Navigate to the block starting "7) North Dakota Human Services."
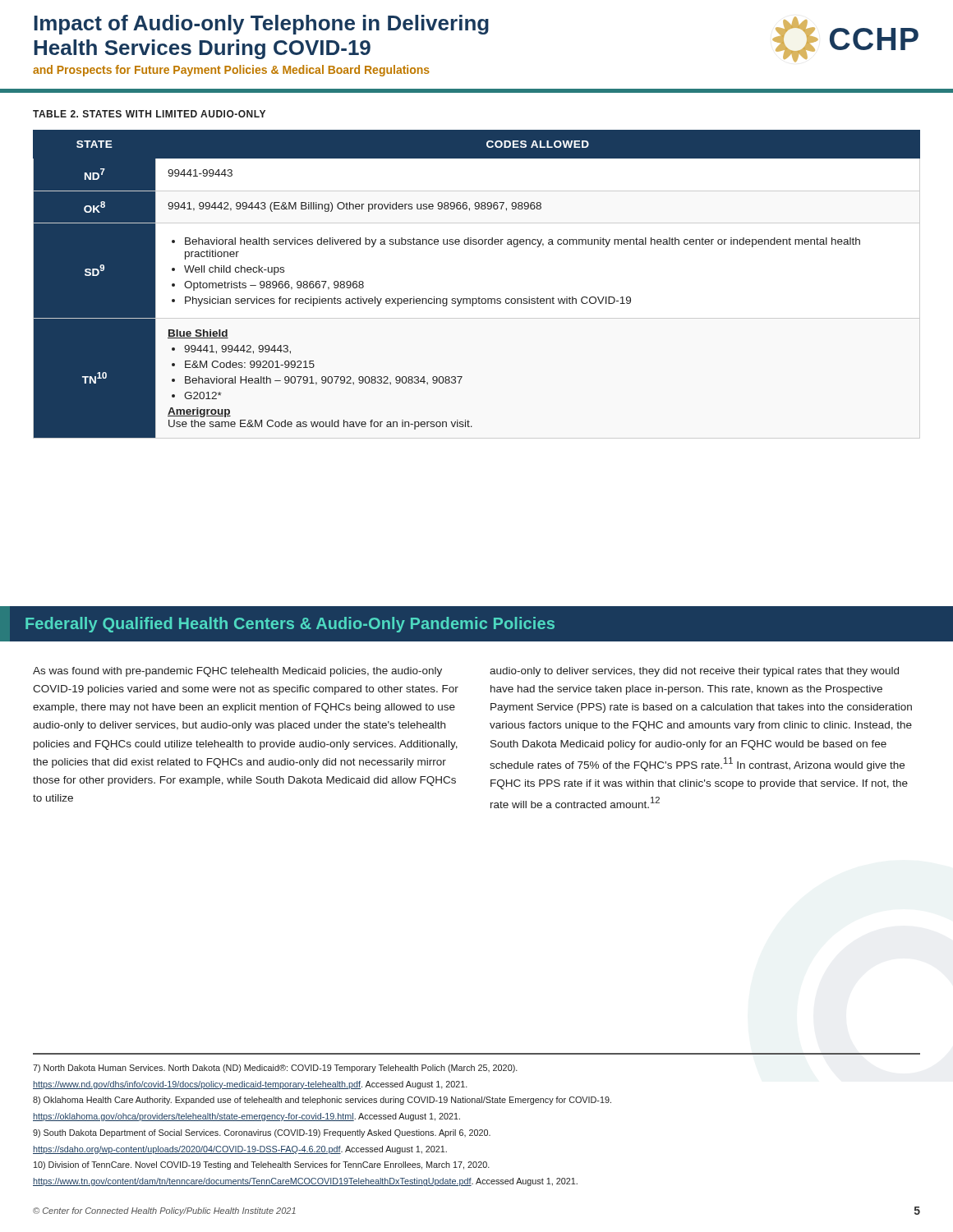Screen dimensions: 1232x953 [476, 1125]
